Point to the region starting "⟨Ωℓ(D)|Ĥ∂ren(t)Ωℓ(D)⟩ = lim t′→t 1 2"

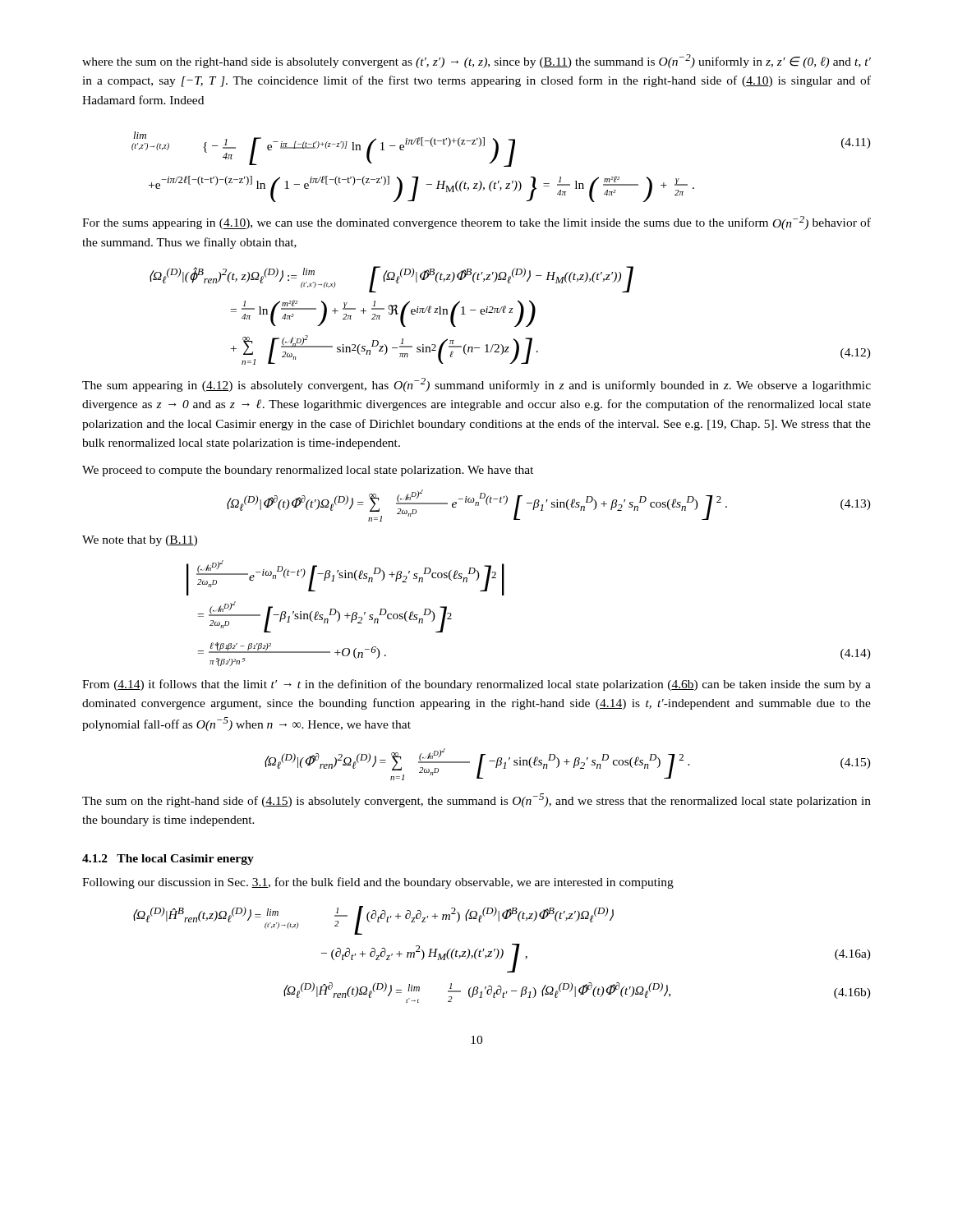576,992
